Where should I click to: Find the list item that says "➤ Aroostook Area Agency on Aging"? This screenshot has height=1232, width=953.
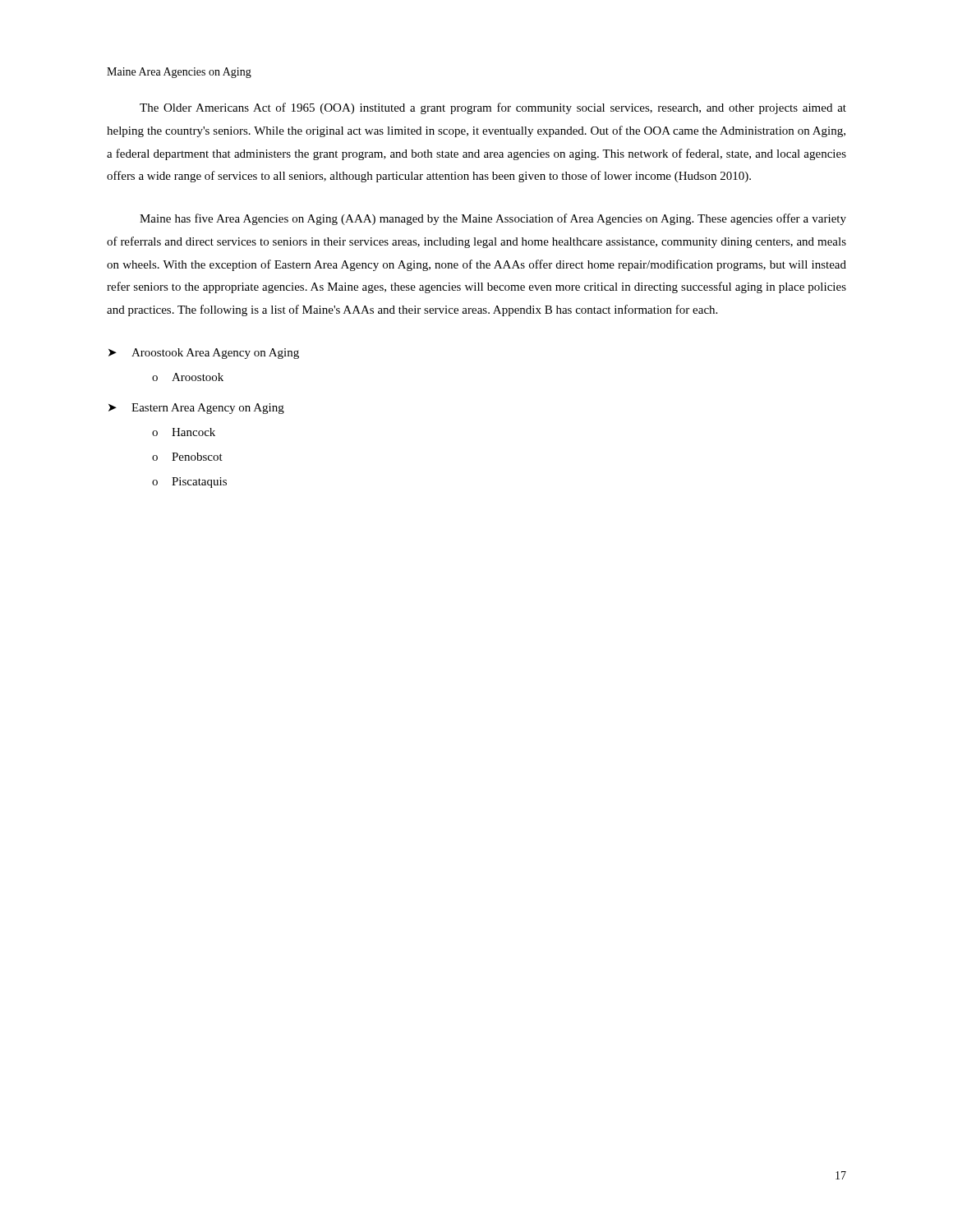203,353
